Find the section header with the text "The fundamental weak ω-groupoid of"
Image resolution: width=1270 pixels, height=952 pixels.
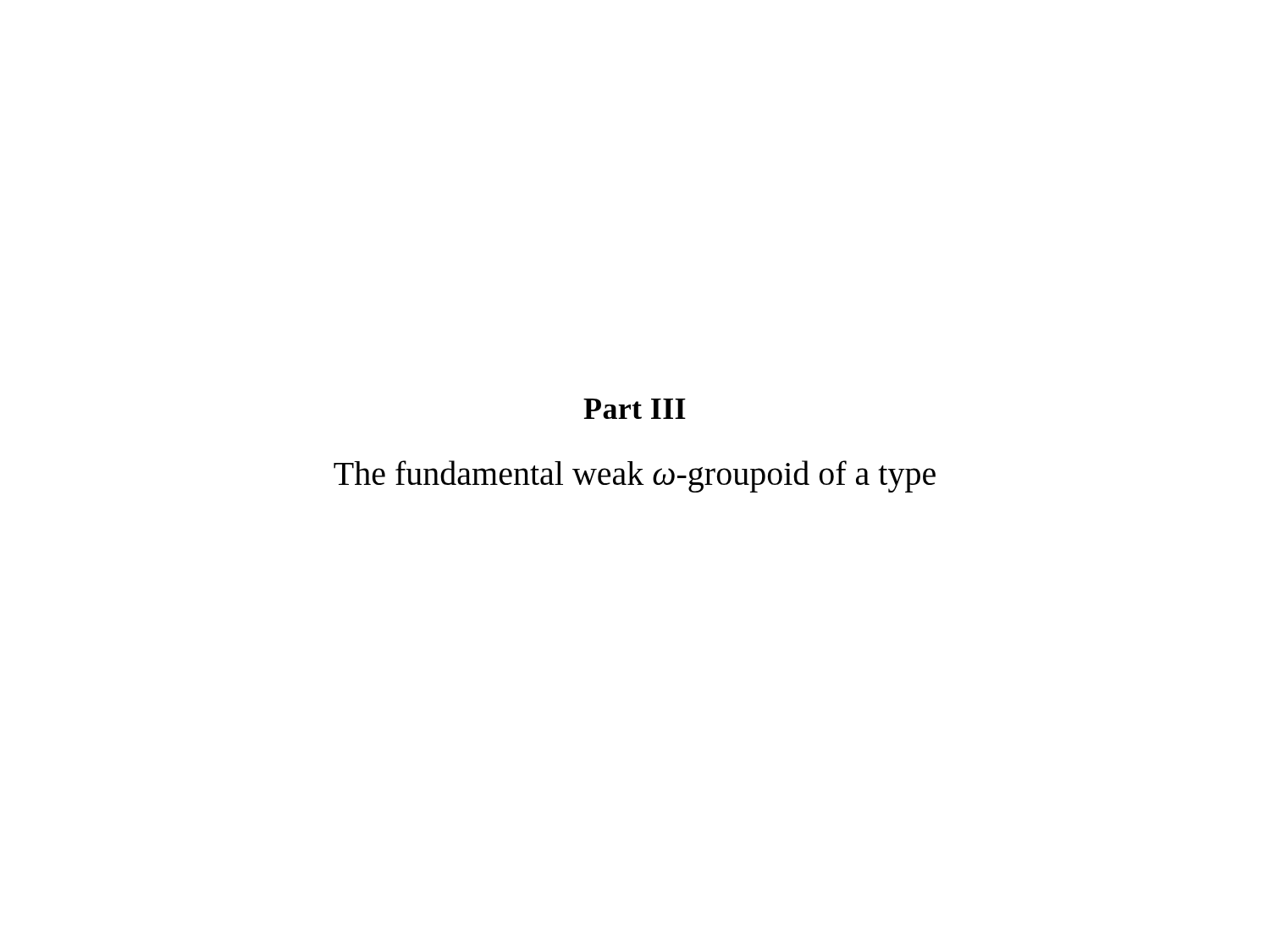635,473
